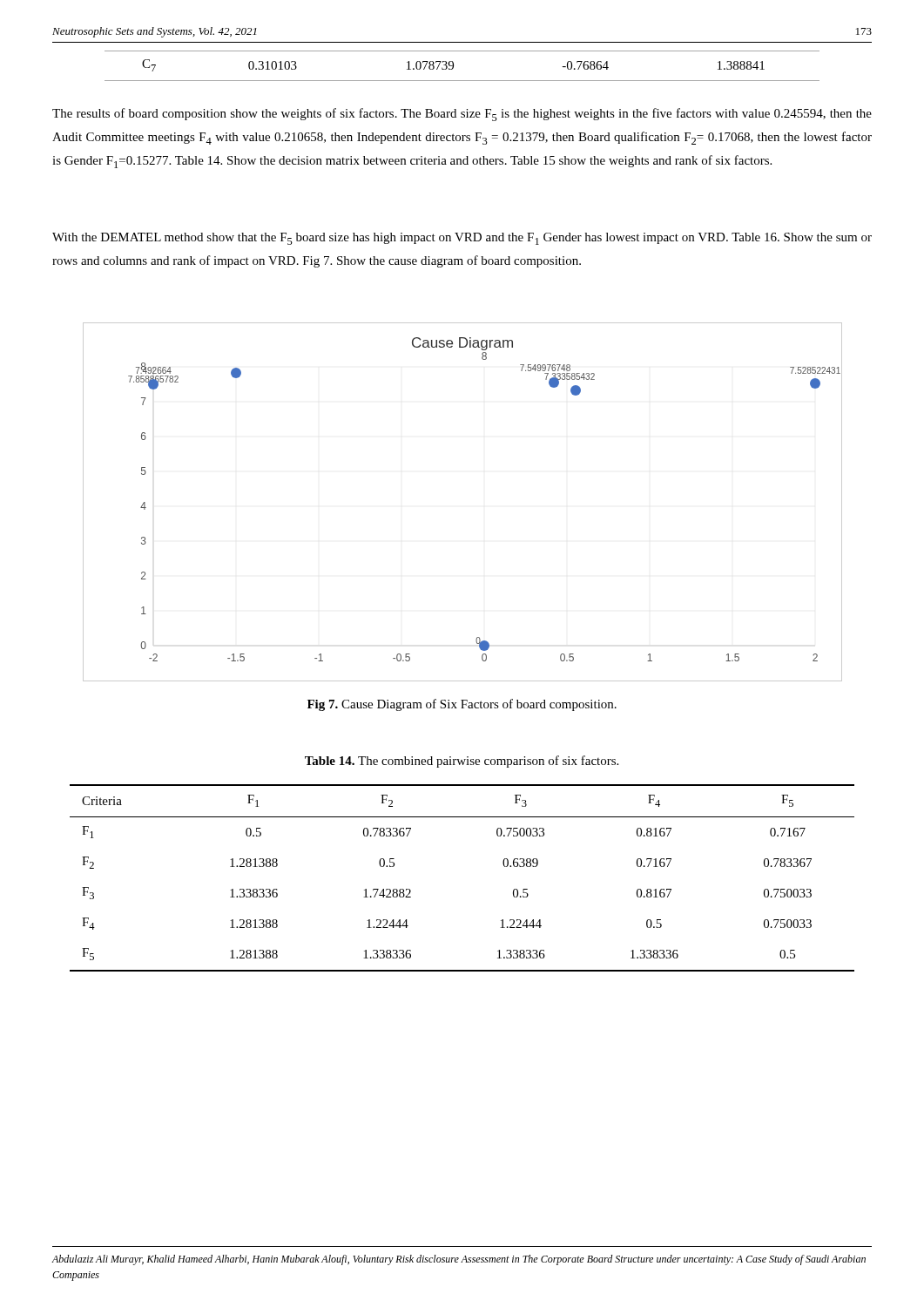Locate the scatter plot

tap(462, 504)
